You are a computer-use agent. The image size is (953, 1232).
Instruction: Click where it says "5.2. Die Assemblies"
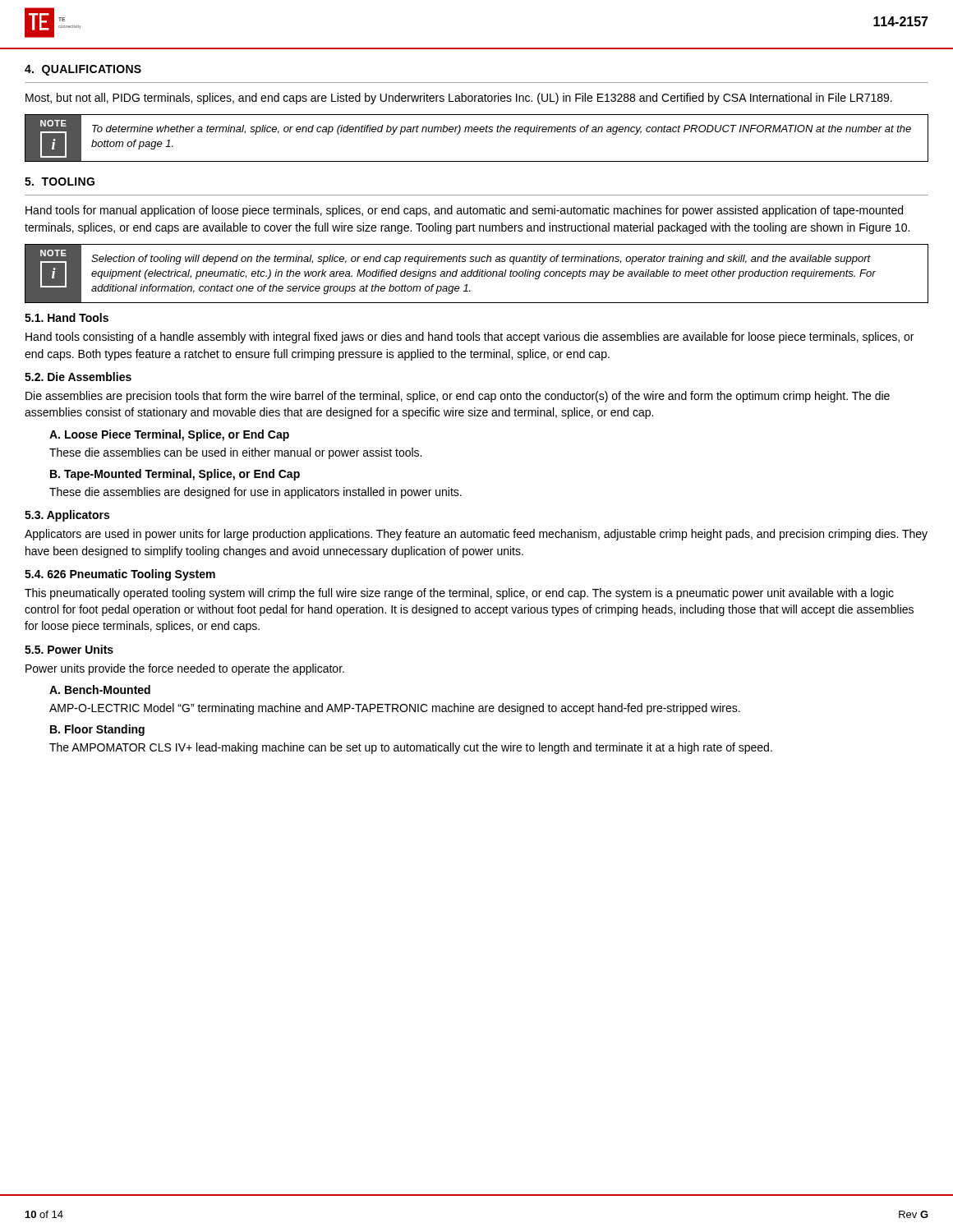point(78,377)
